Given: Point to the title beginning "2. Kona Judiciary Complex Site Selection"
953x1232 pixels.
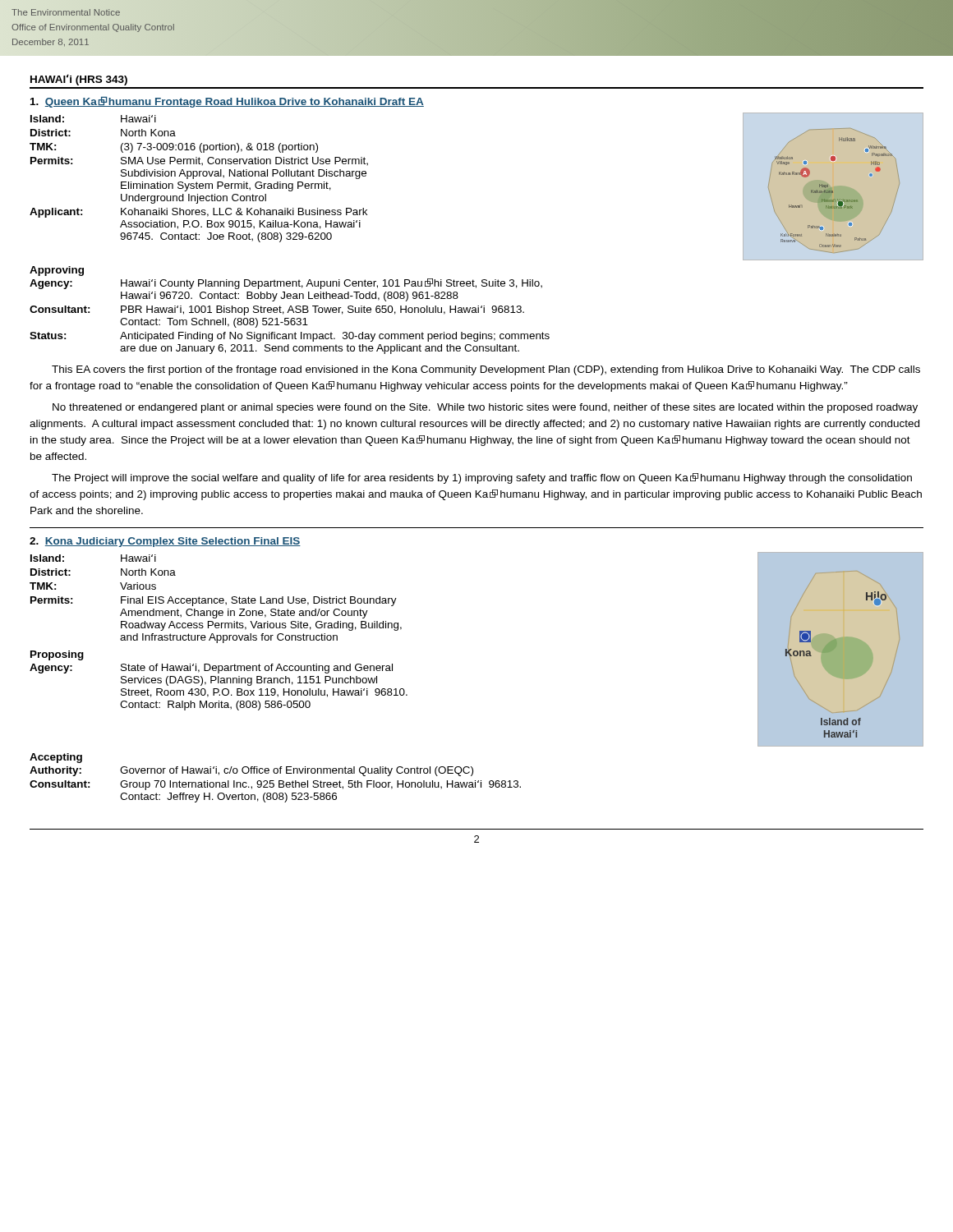Looking at the screenshot, I should (x=165, y=541).
